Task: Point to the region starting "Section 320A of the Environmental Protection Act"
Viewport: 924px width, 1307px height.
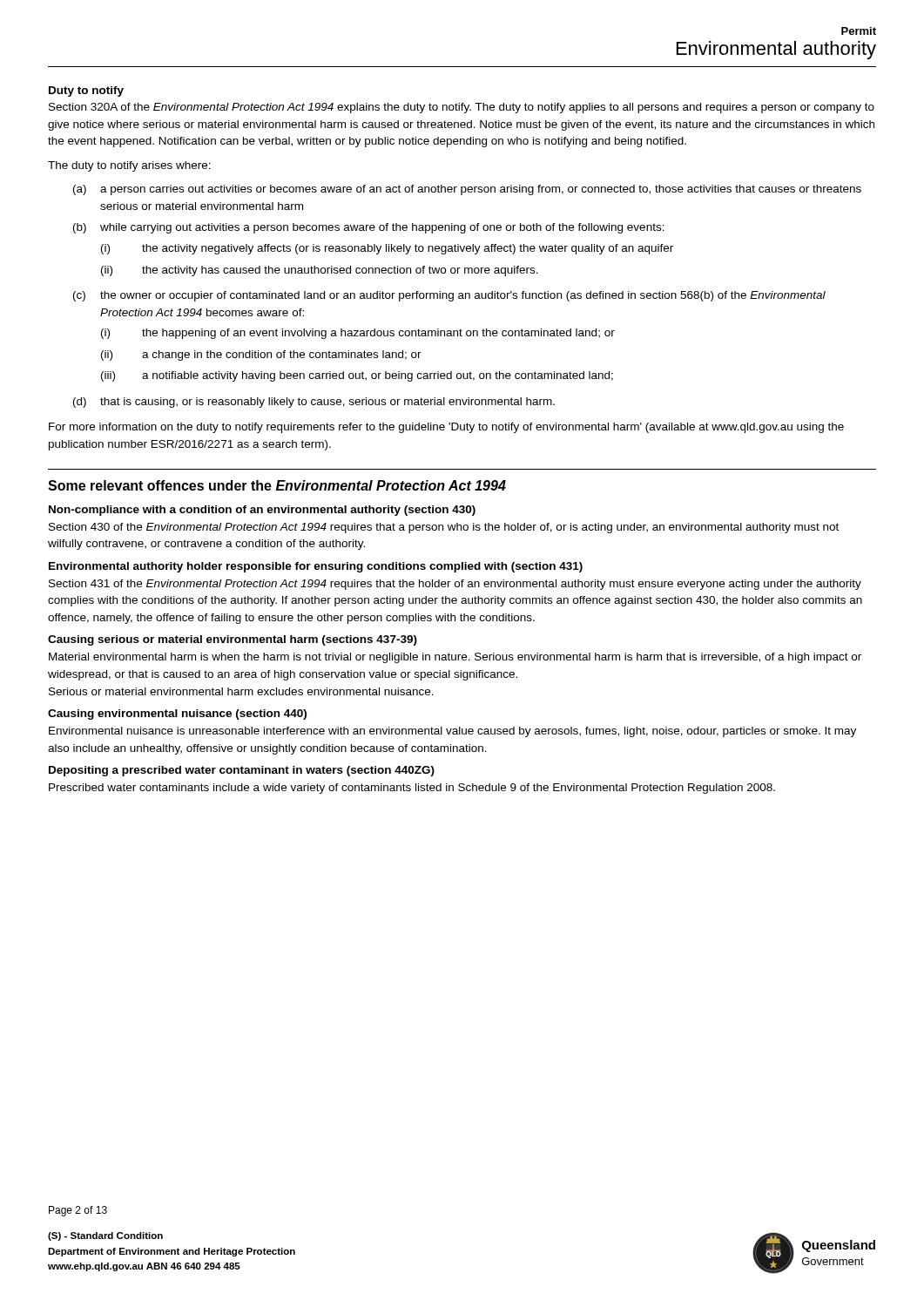Action: coord(462,124)
